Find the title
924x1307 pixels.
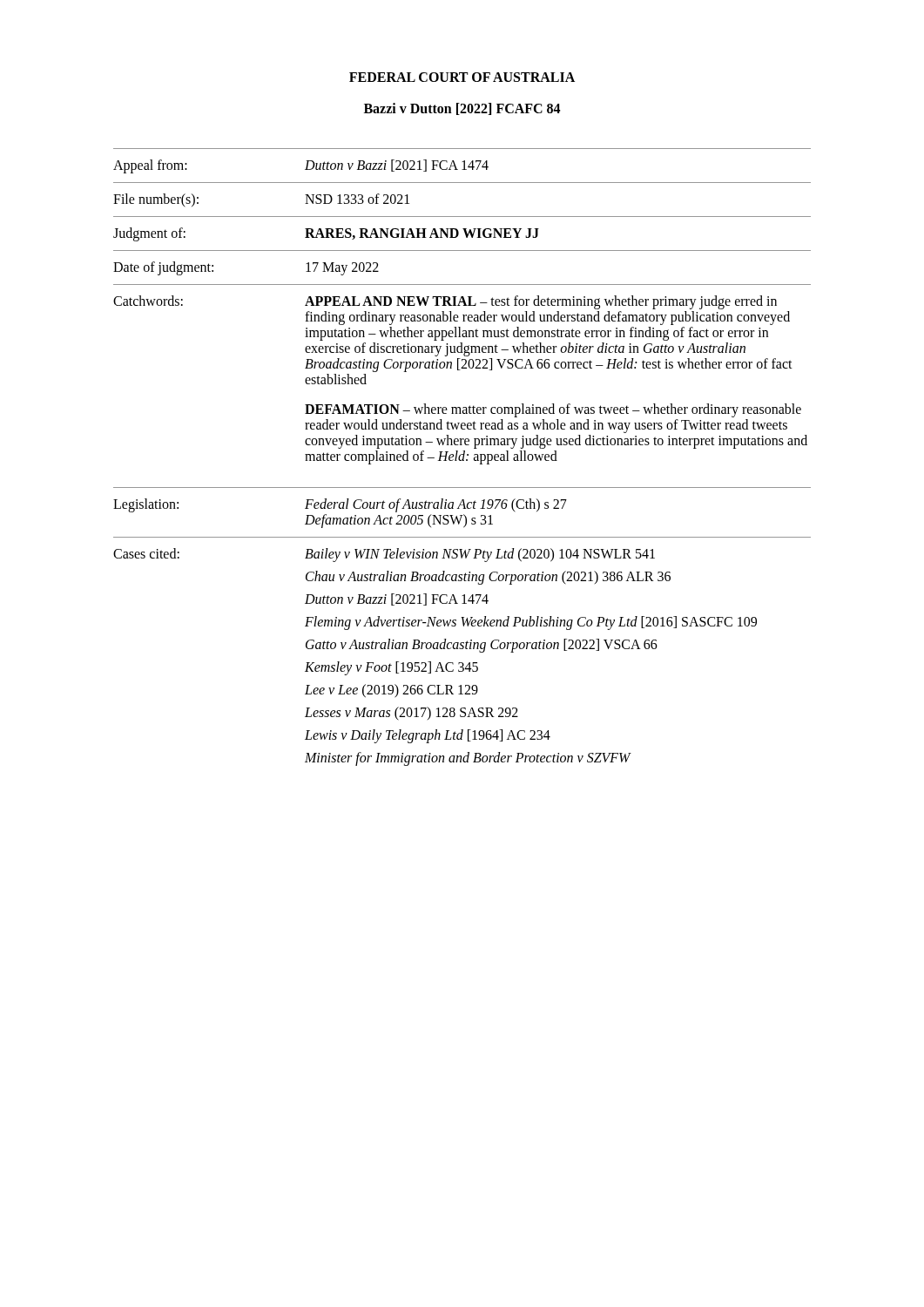click(x=462, y=77)
